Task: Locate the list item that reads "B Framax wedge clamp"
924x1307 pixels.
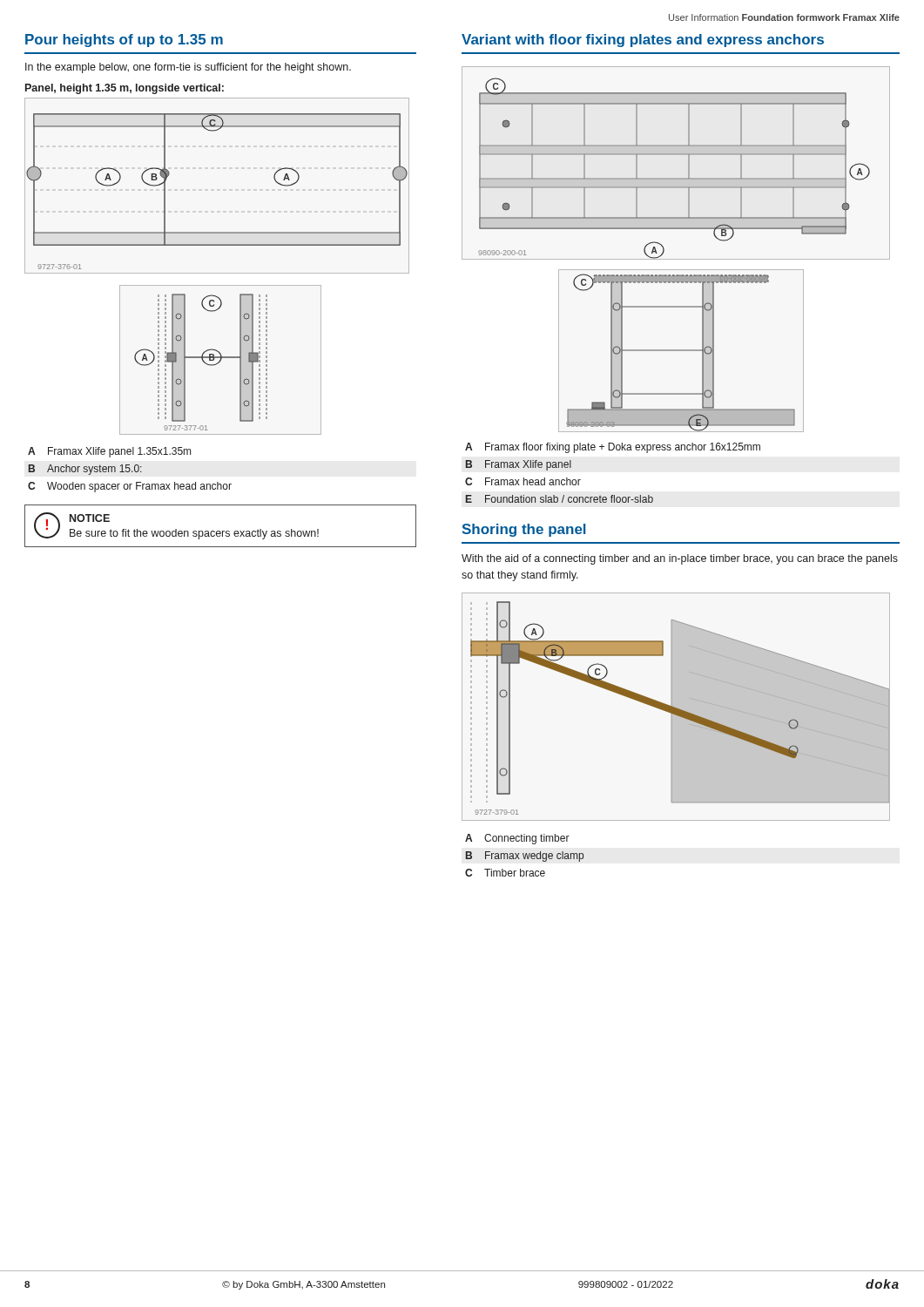Action: point(525,856)
